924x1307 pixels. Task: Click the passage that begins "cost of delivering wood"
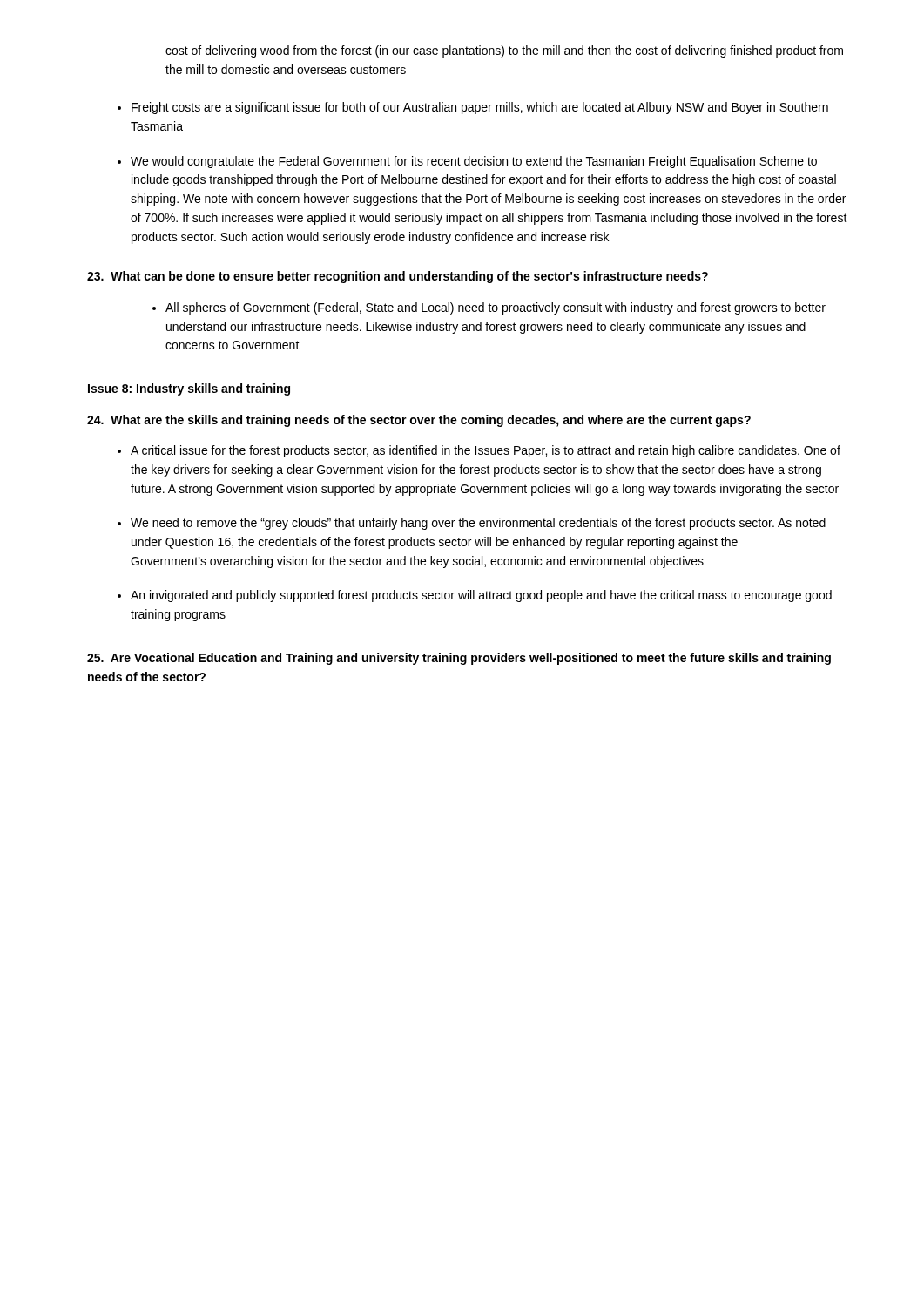[x=505, y=60]
